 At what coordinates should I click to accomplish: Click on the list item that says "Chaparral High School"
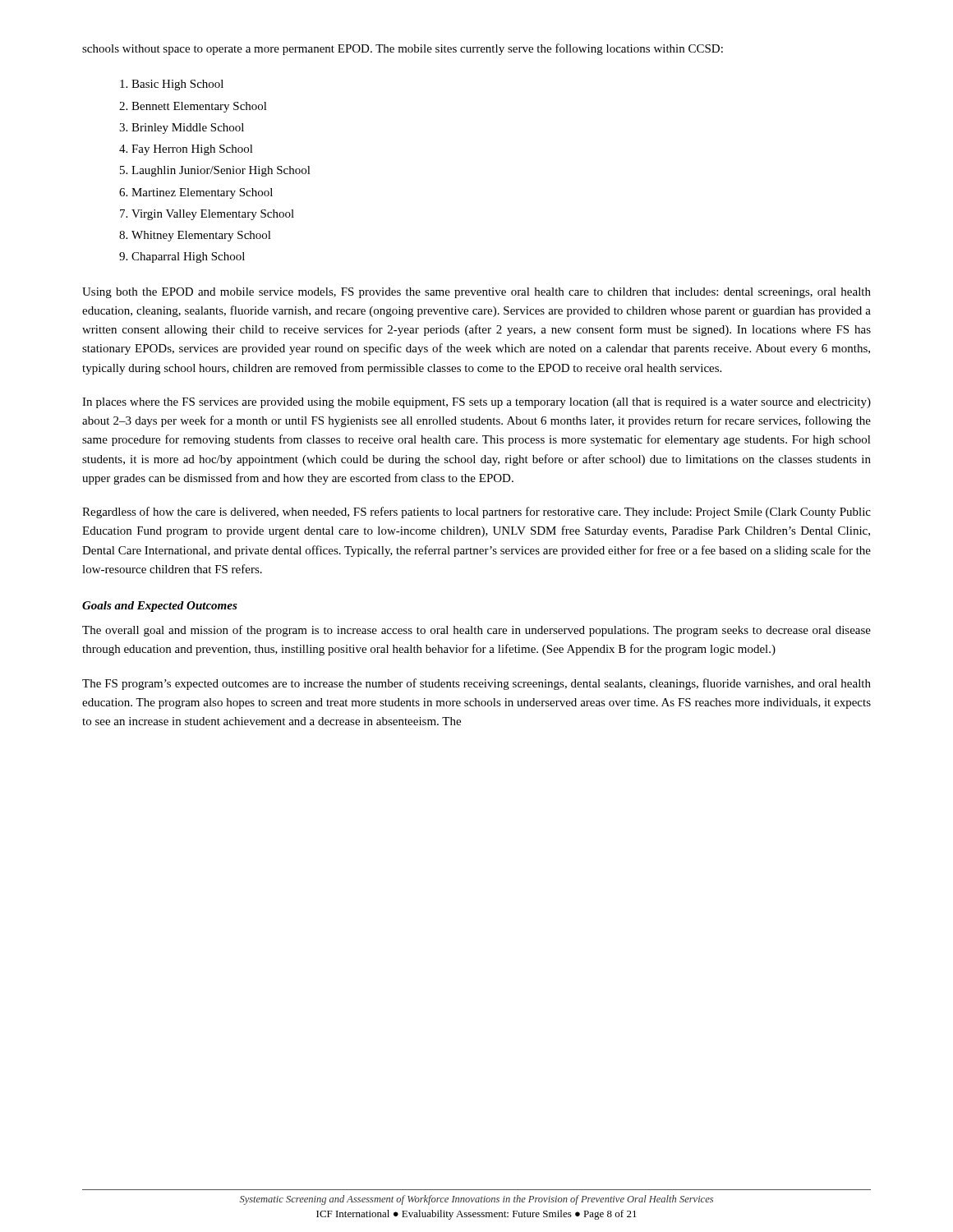(x=188, y=257)
